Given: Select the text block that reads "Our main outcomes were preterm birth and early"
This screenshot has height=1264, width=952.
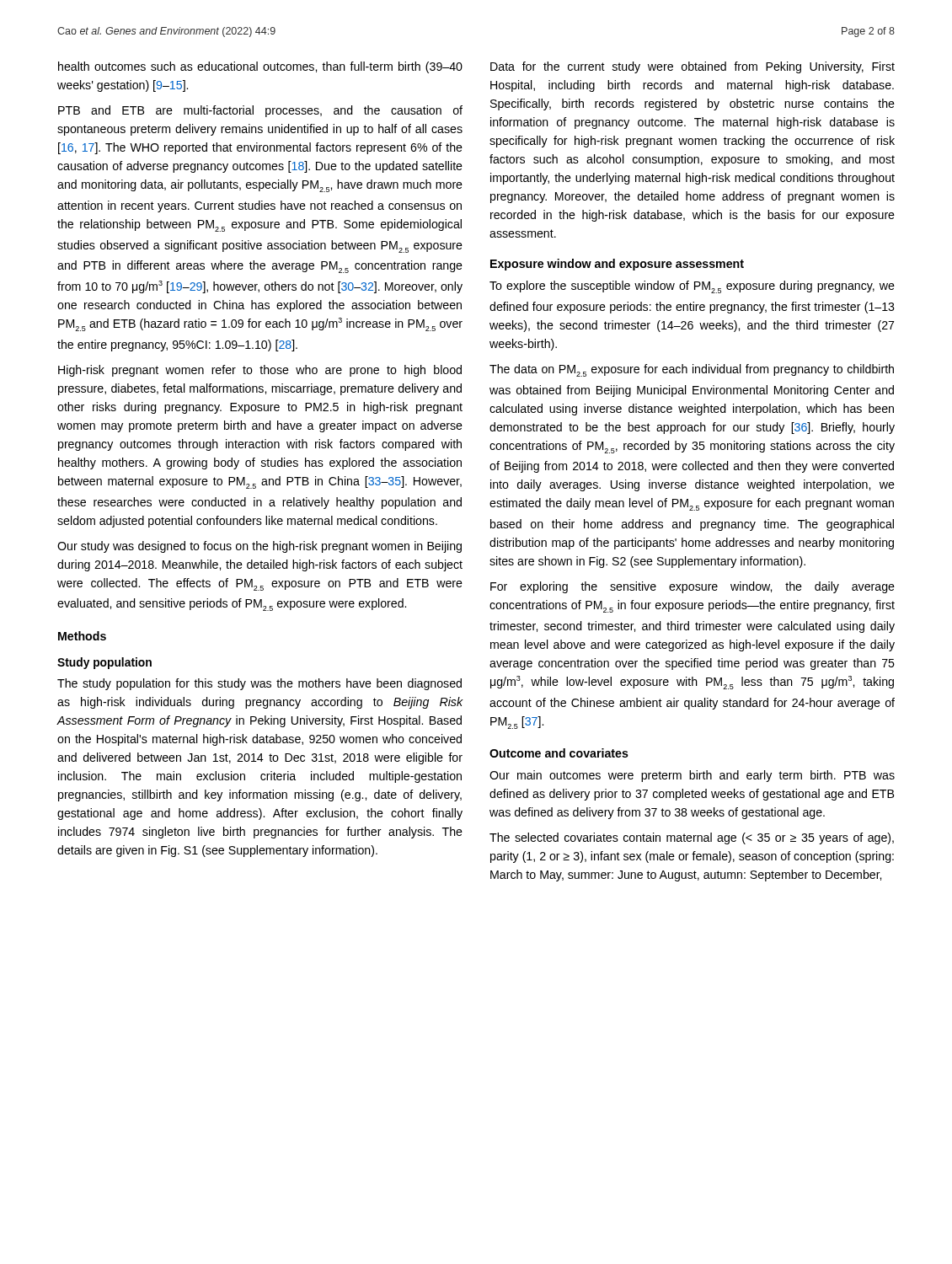Looking at the screenshot, I should (x=692, y=794).
